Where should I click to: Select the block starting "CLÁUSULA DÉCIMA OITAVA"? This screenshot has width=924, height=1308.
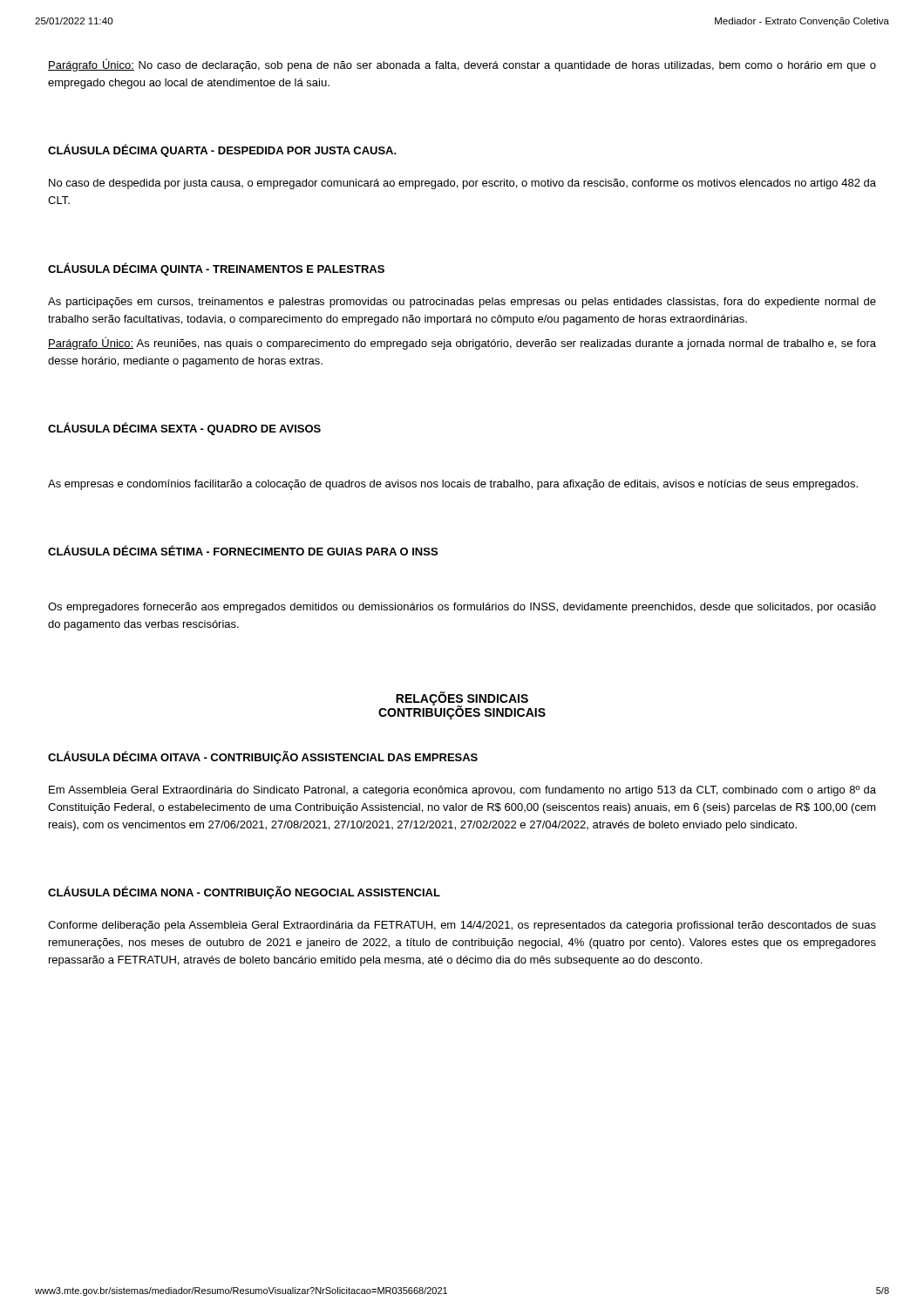click(x=263, y=757)
